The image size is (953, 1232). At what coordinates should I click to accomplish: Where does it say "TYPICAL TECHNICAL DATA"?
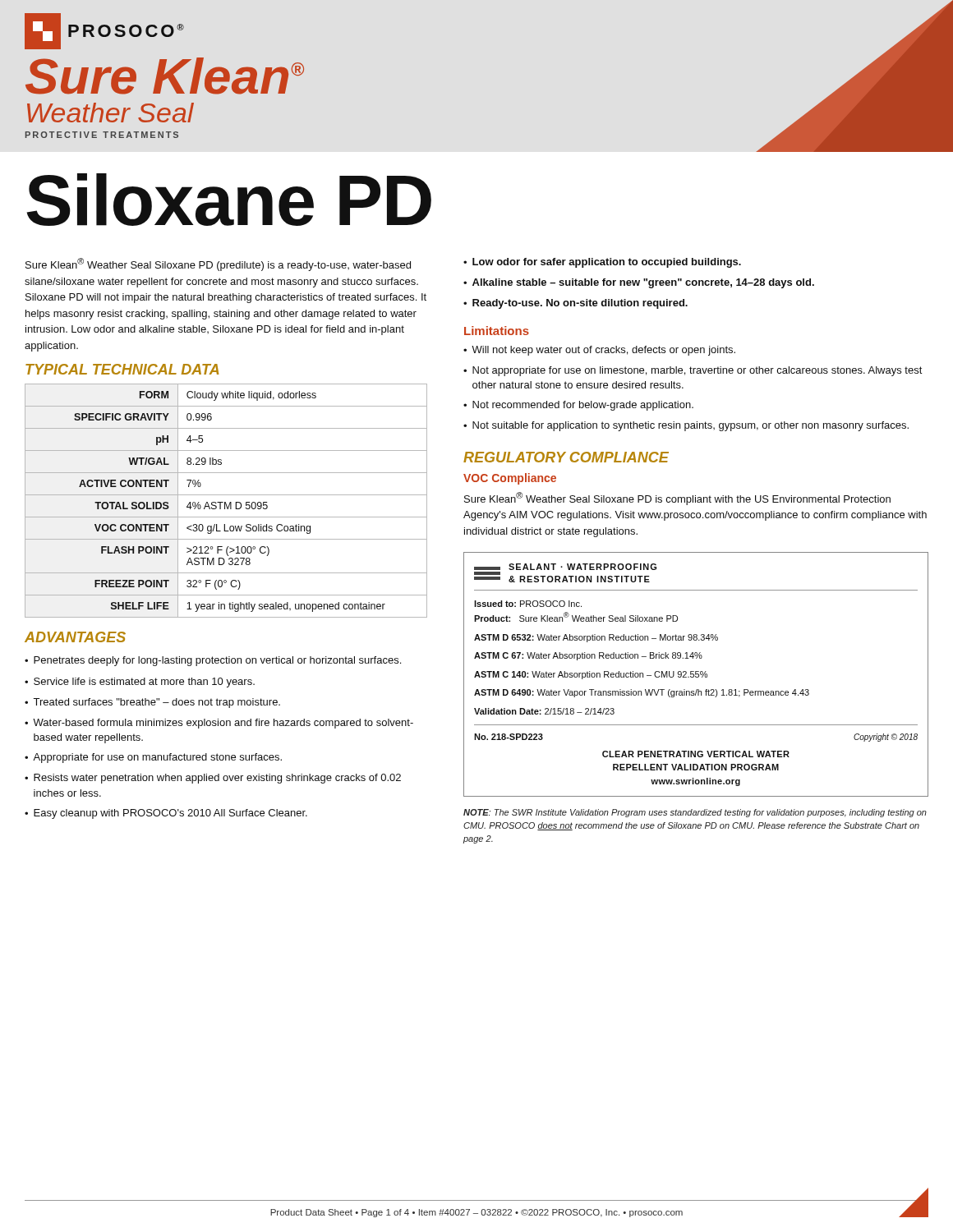click(122, 370)
